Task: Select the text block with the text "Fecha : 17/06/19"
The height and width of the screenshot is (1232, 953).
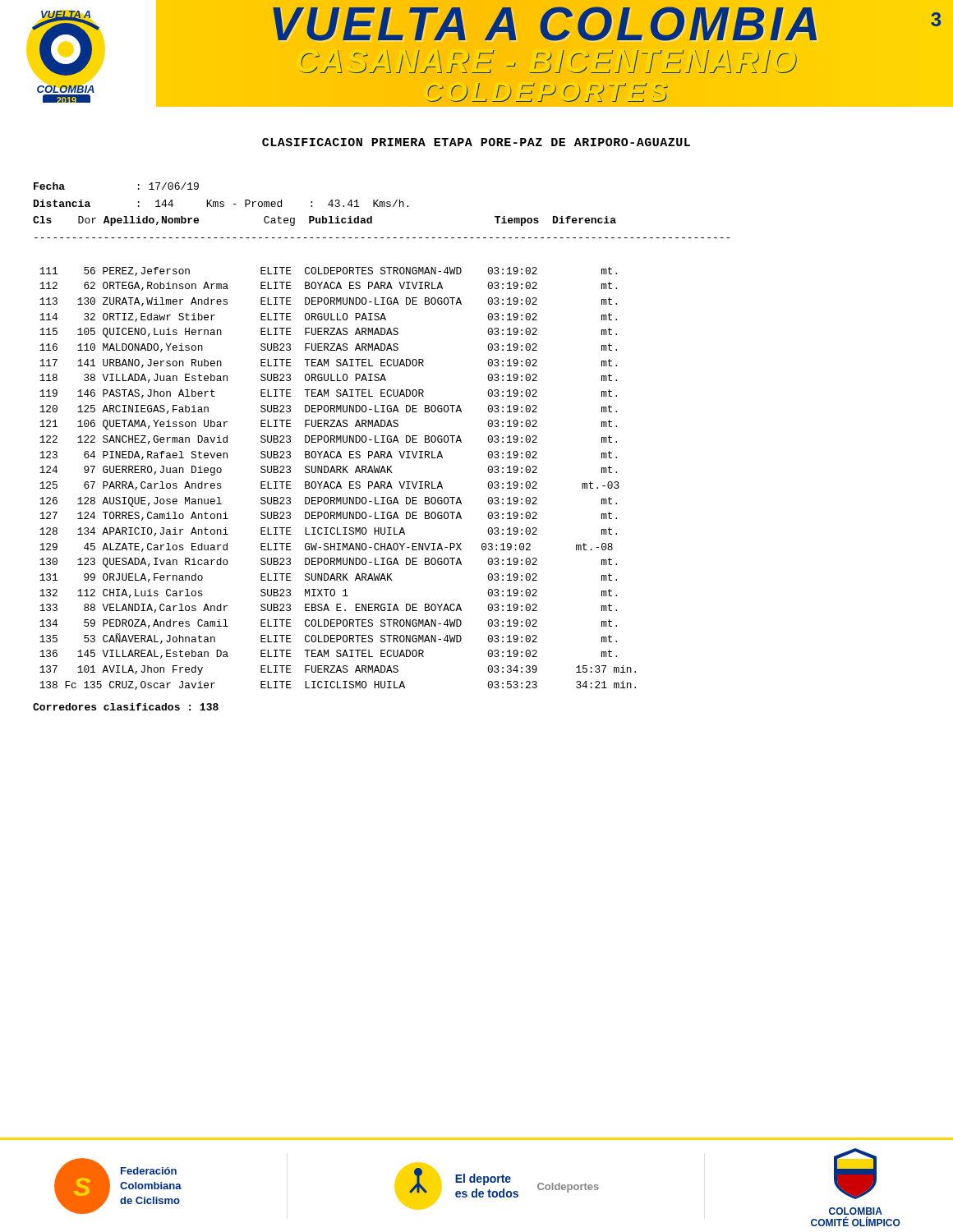Action: tap(382, 212)
